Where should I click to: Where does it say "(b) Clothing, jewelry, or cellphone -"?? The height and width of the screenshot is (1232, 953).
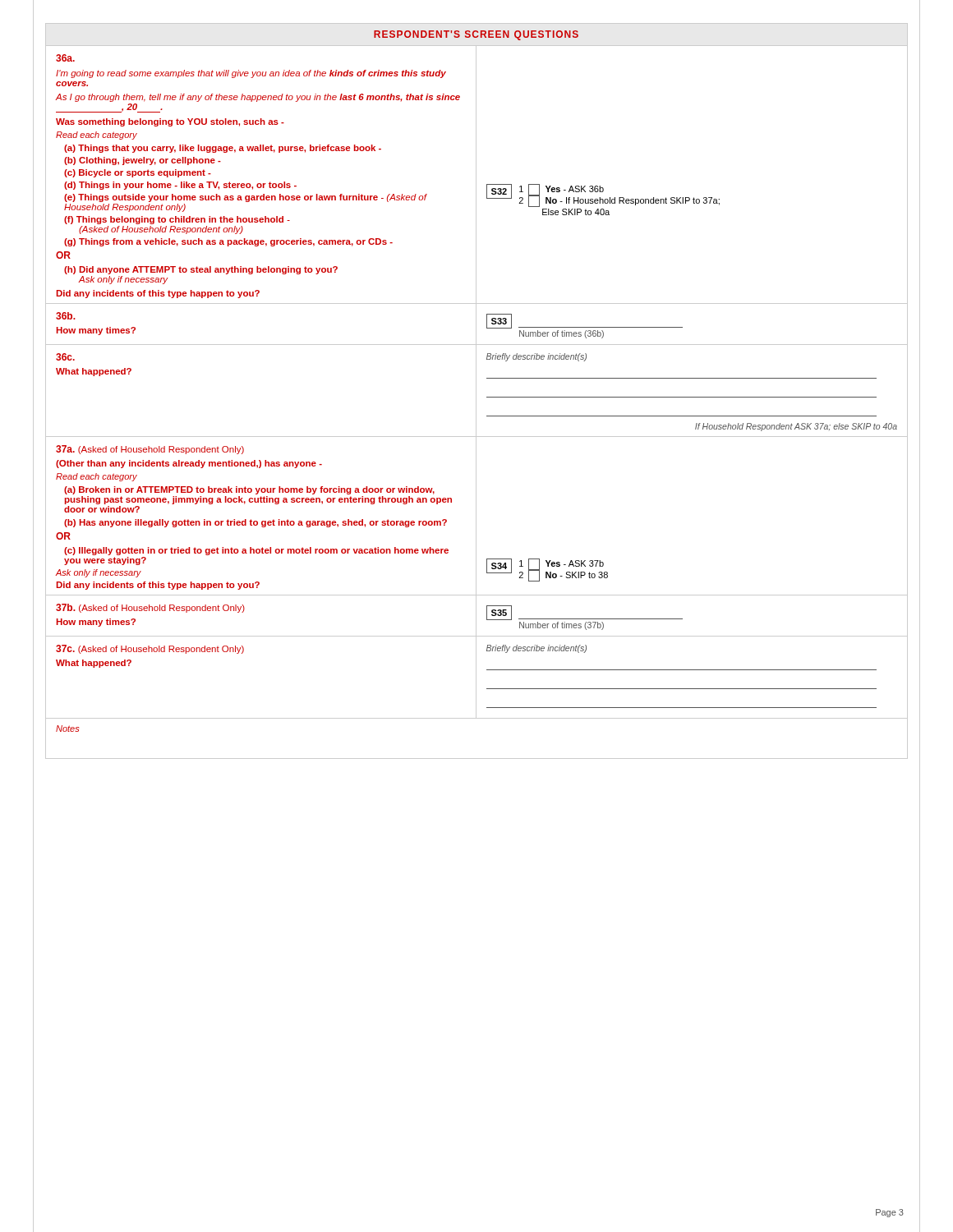point(142,160)
